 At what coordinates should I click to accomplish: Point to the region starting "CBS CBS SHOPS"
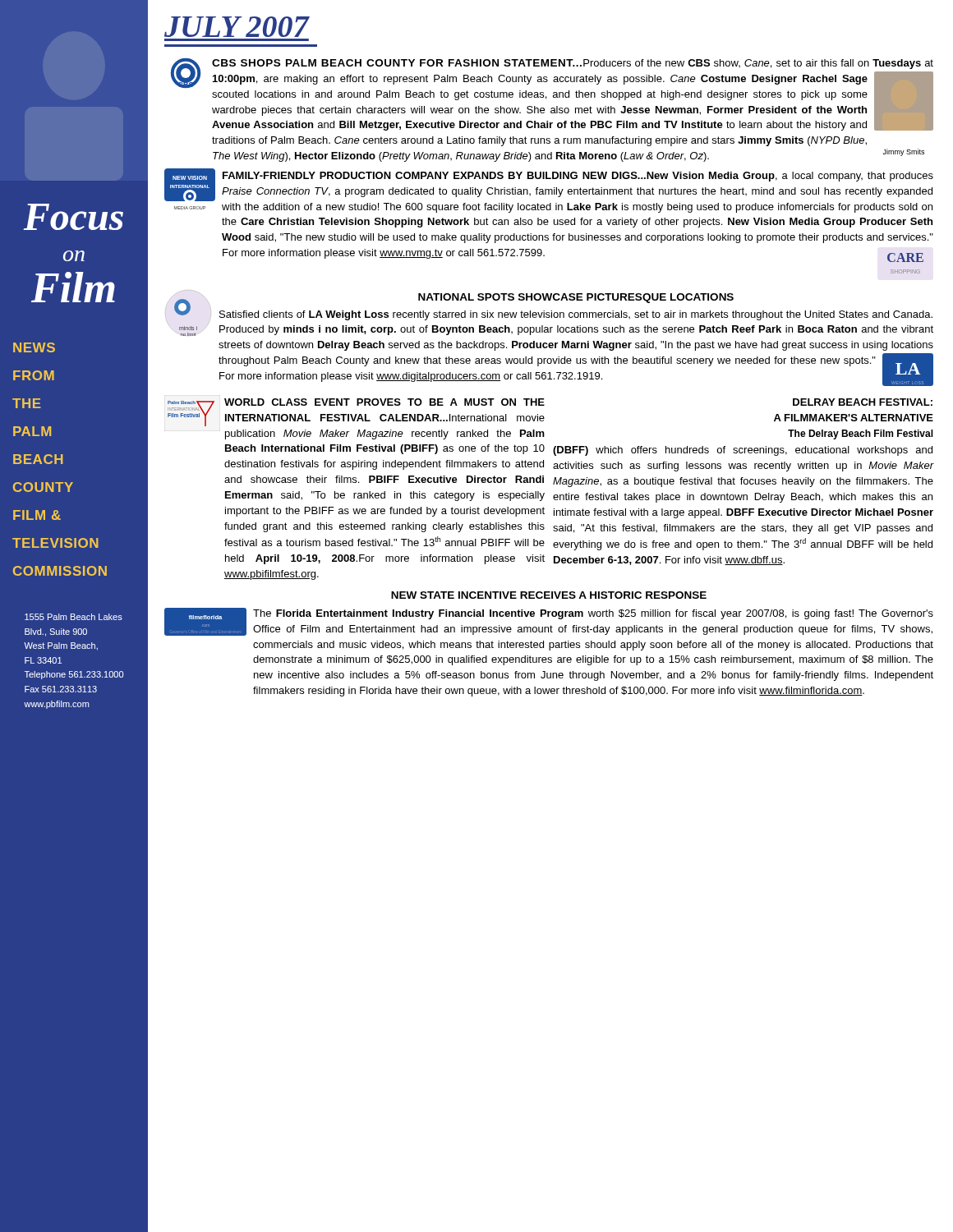(549, 110)
